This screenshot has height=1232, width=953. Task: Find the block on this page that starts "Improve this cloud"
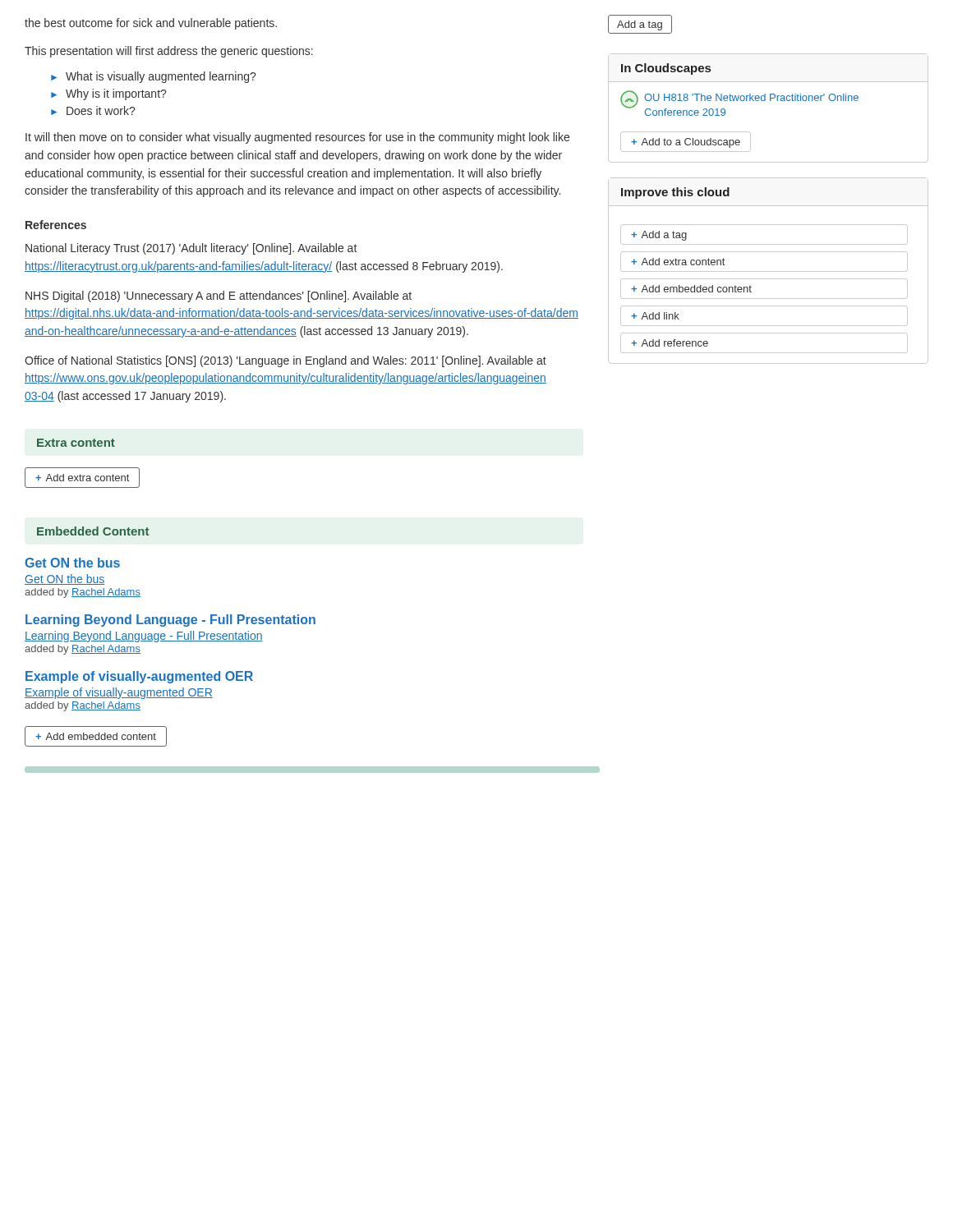pyautogui.click(x=768, y=266)
